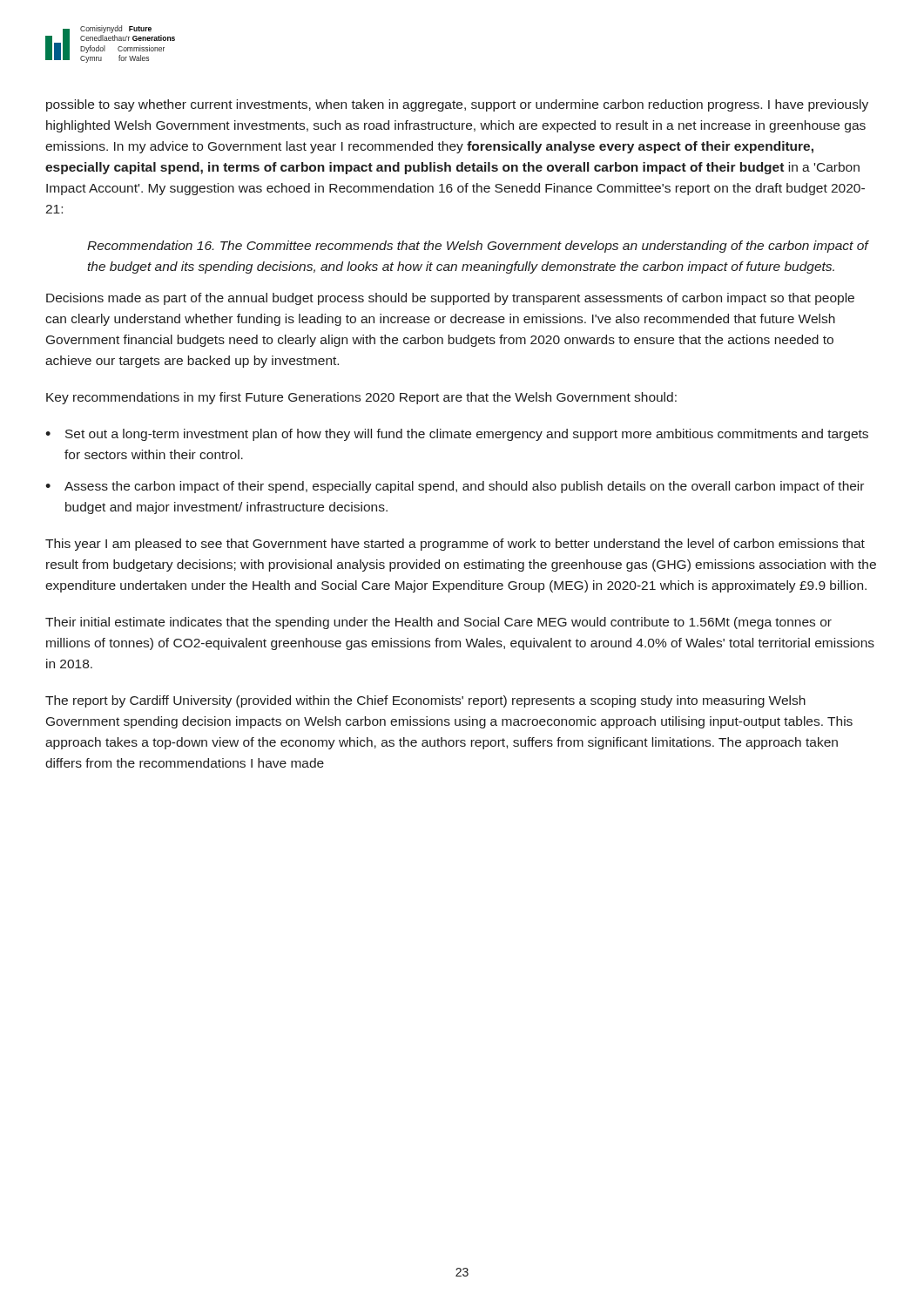Locate the block of text that opens with "possible to say whether current investments, when"
Viewport: 924px width, 1307px height.
pyautogui.click(x=457, y=156)
